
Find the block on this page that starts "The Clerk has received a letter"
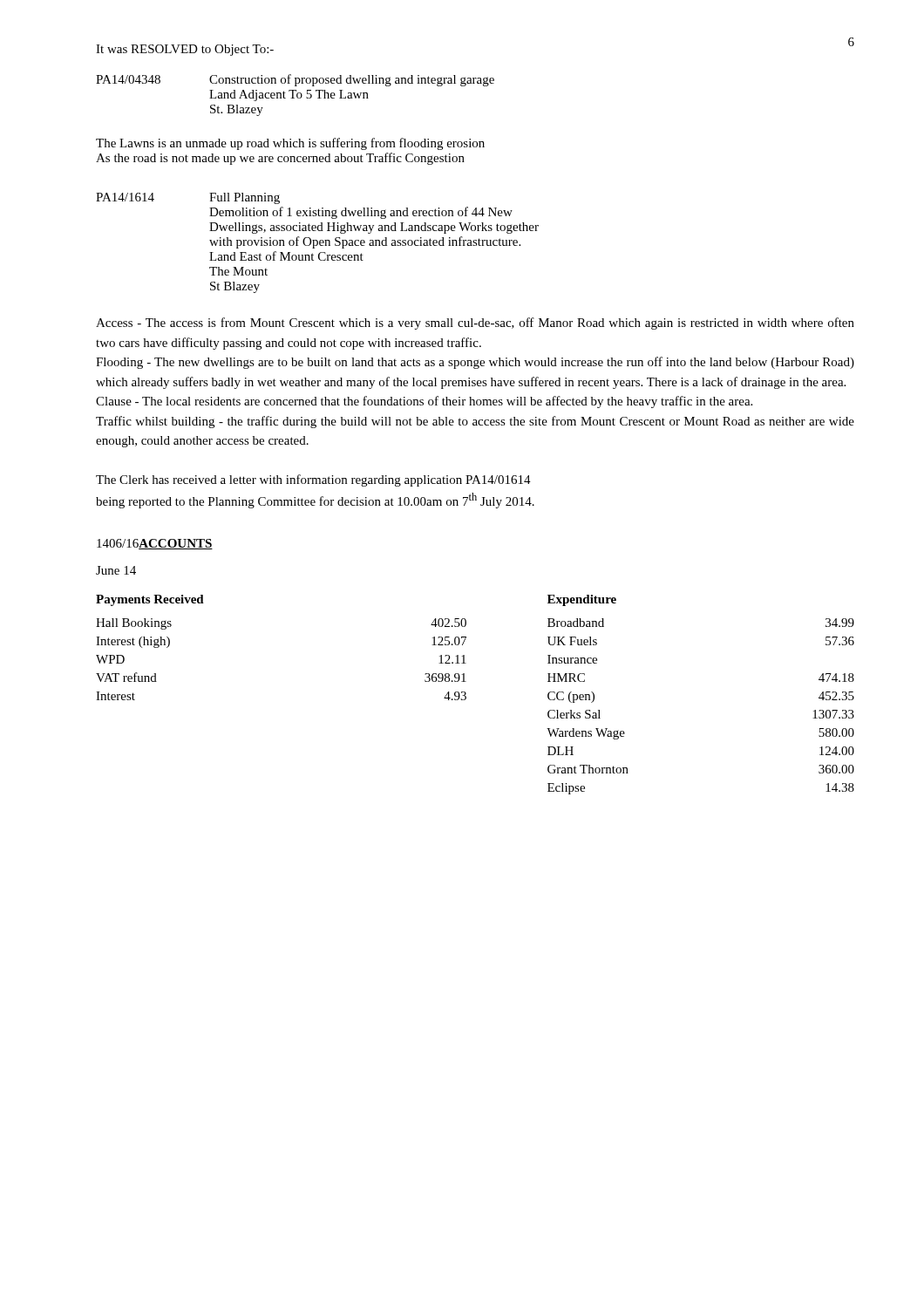pos(315,490)
